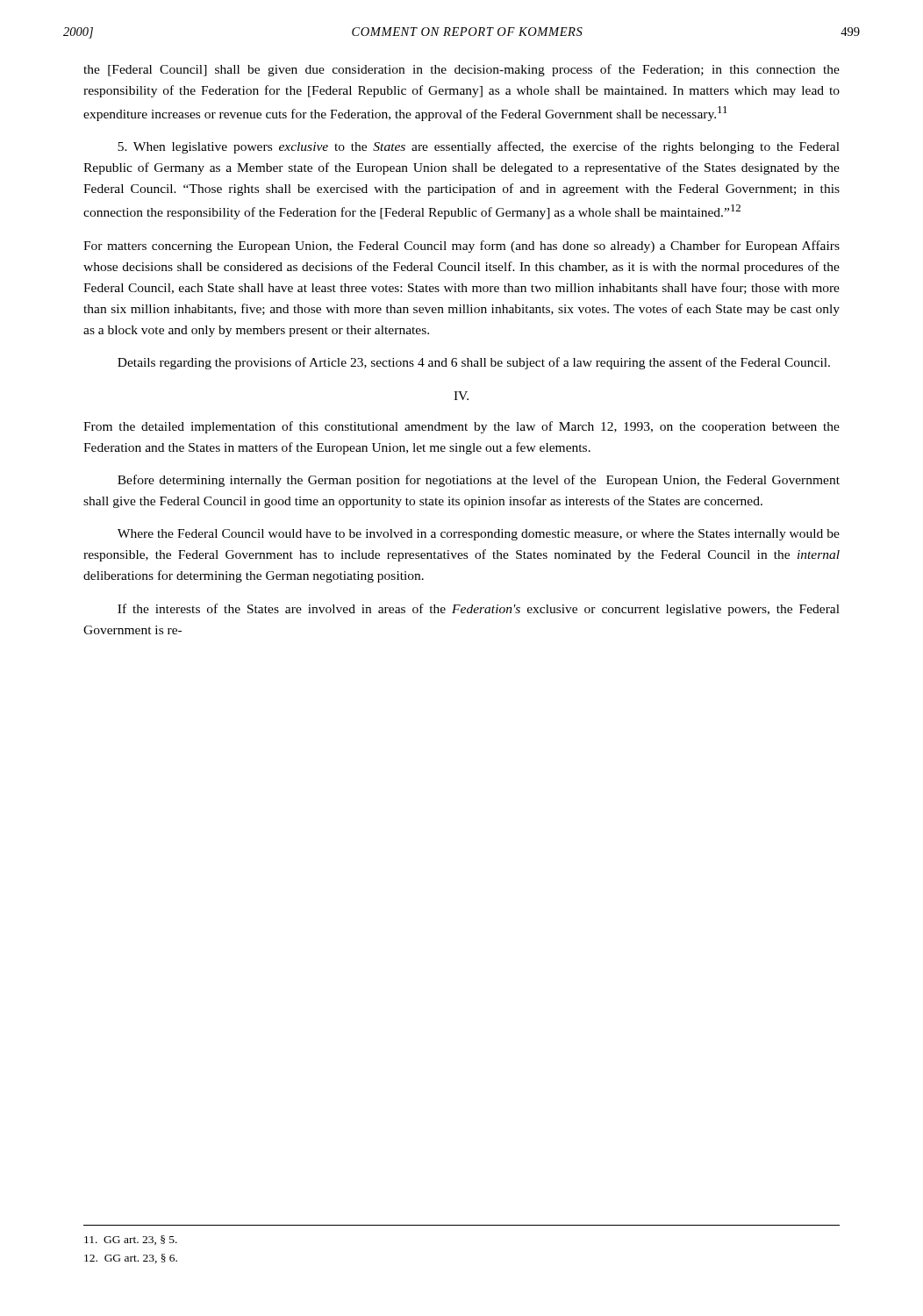
Task: Point to "GG art. 23, § 5."
Action: pos(131,1240)
